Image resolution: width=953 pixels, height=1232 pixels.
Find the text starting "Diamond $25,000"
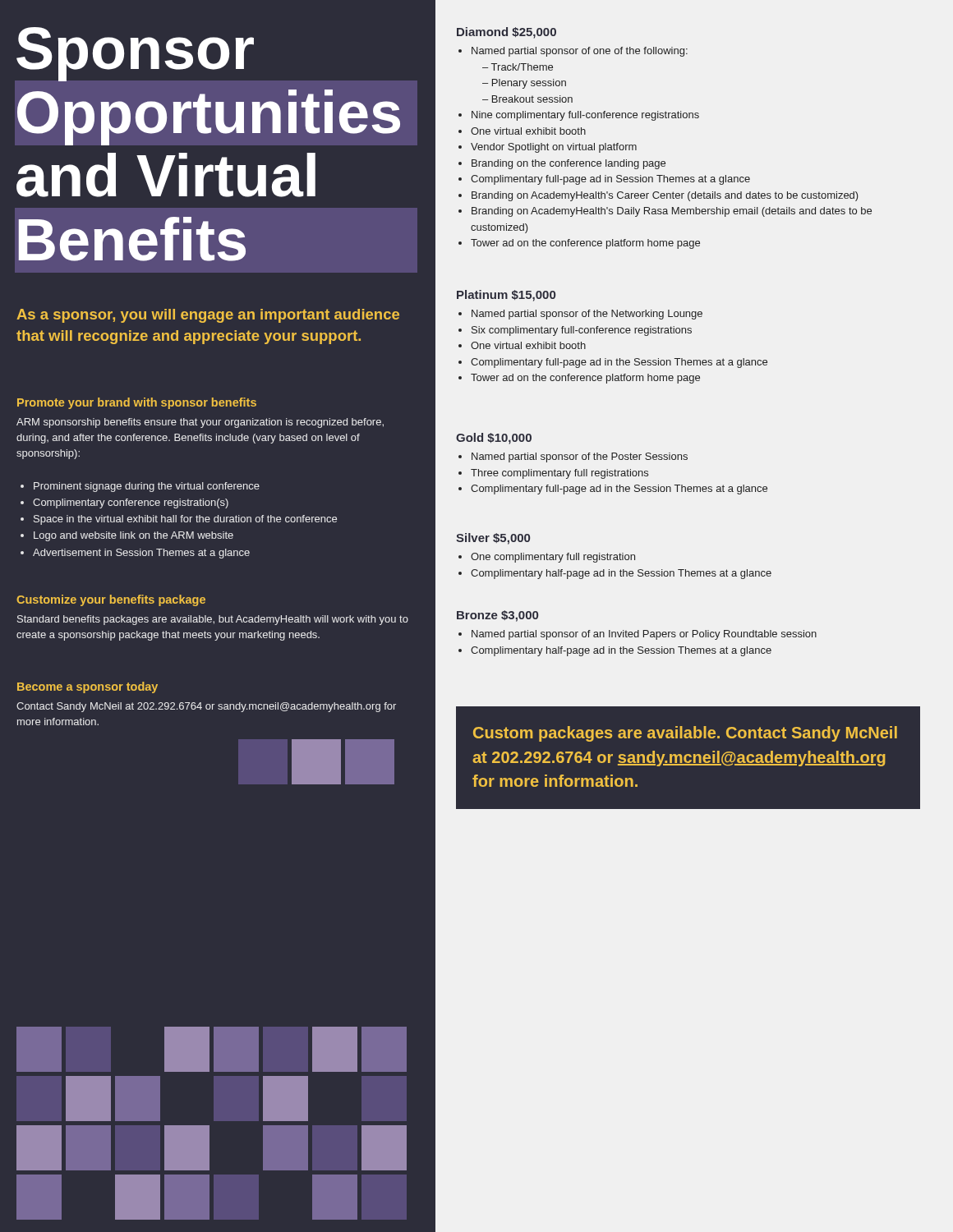506,32
